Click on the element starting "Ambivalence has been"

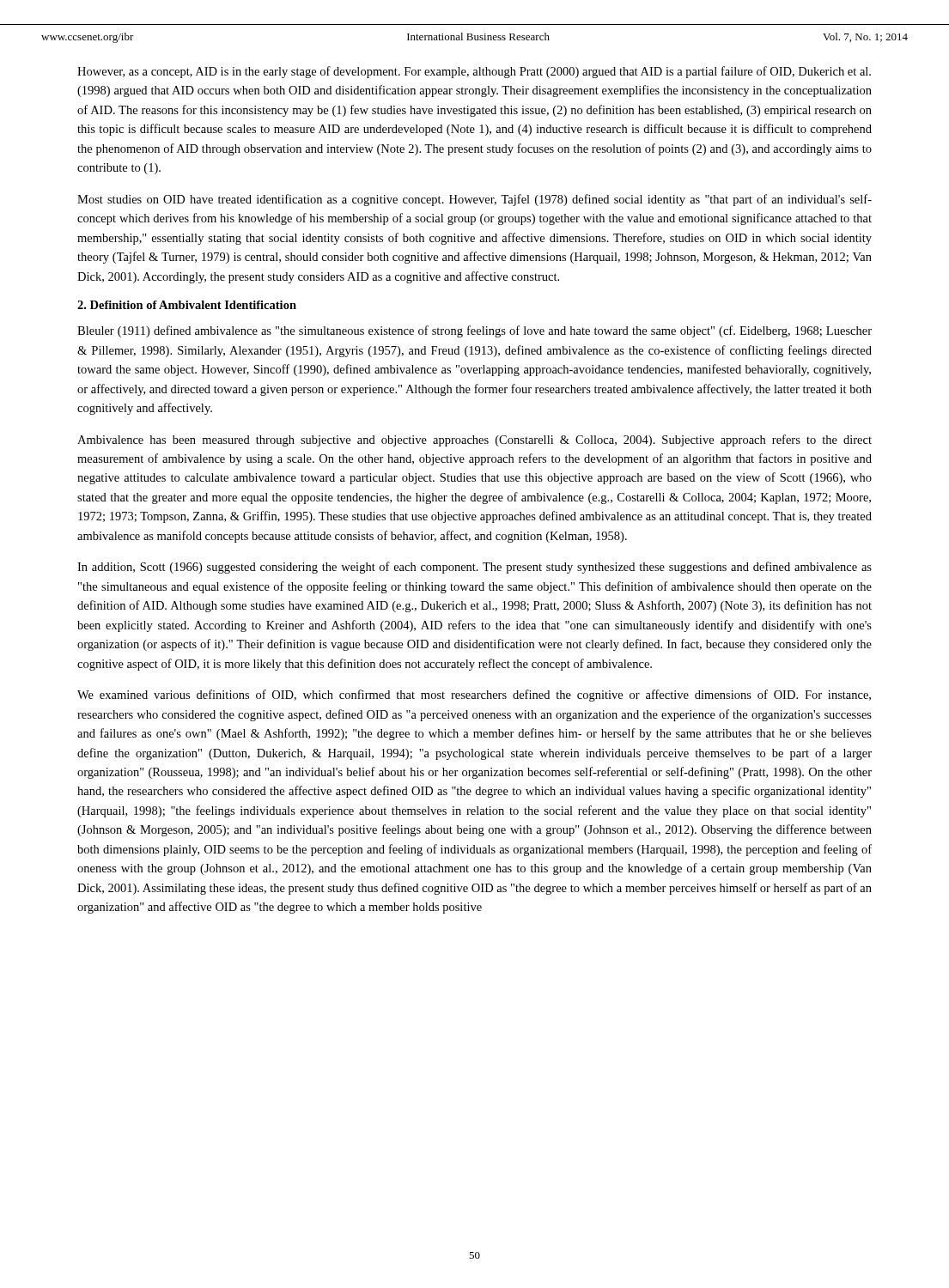point(474,487)
